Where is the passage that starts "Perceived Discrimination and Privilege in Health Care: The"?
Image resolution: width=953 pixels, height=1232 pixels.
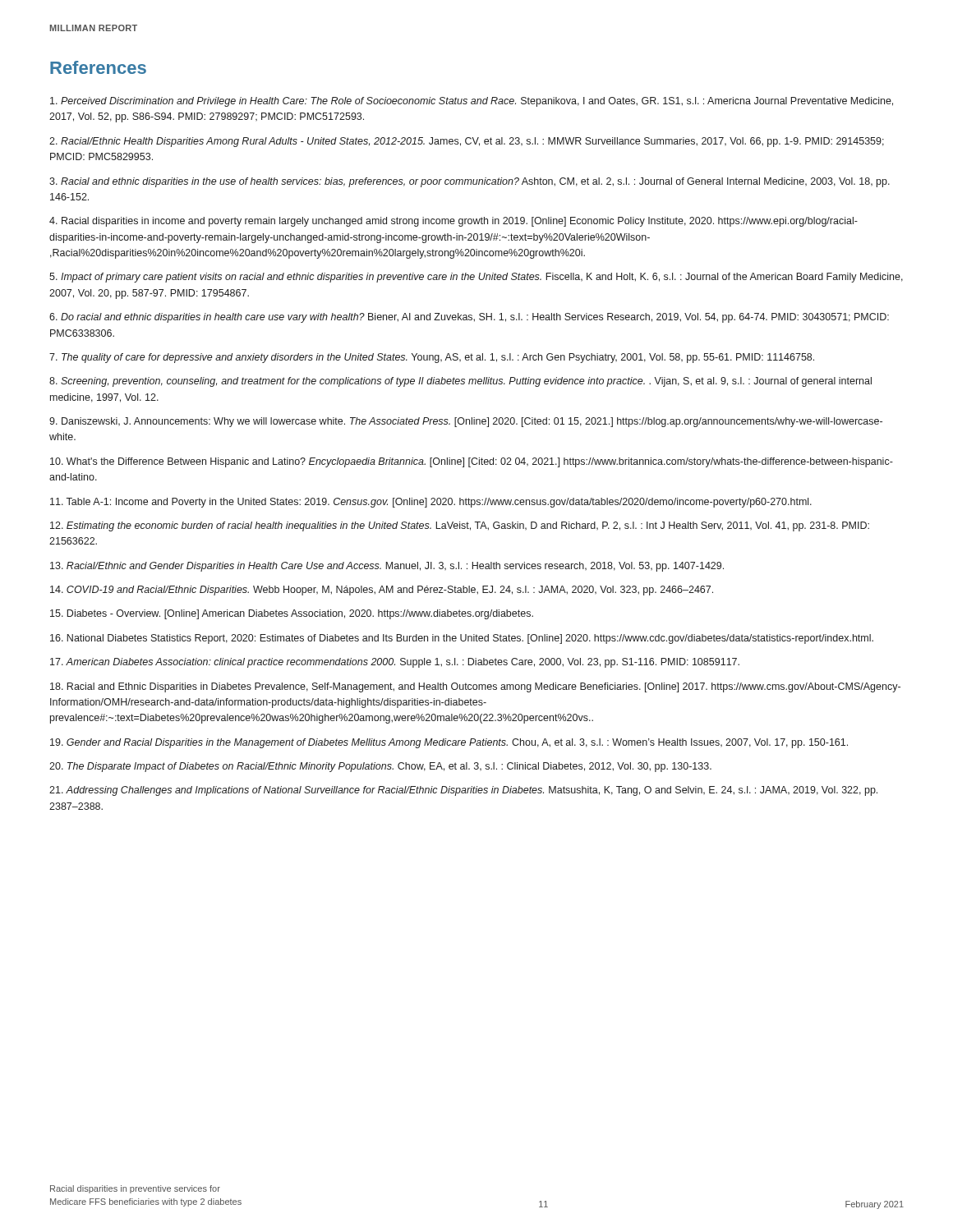tap(472, 109)
